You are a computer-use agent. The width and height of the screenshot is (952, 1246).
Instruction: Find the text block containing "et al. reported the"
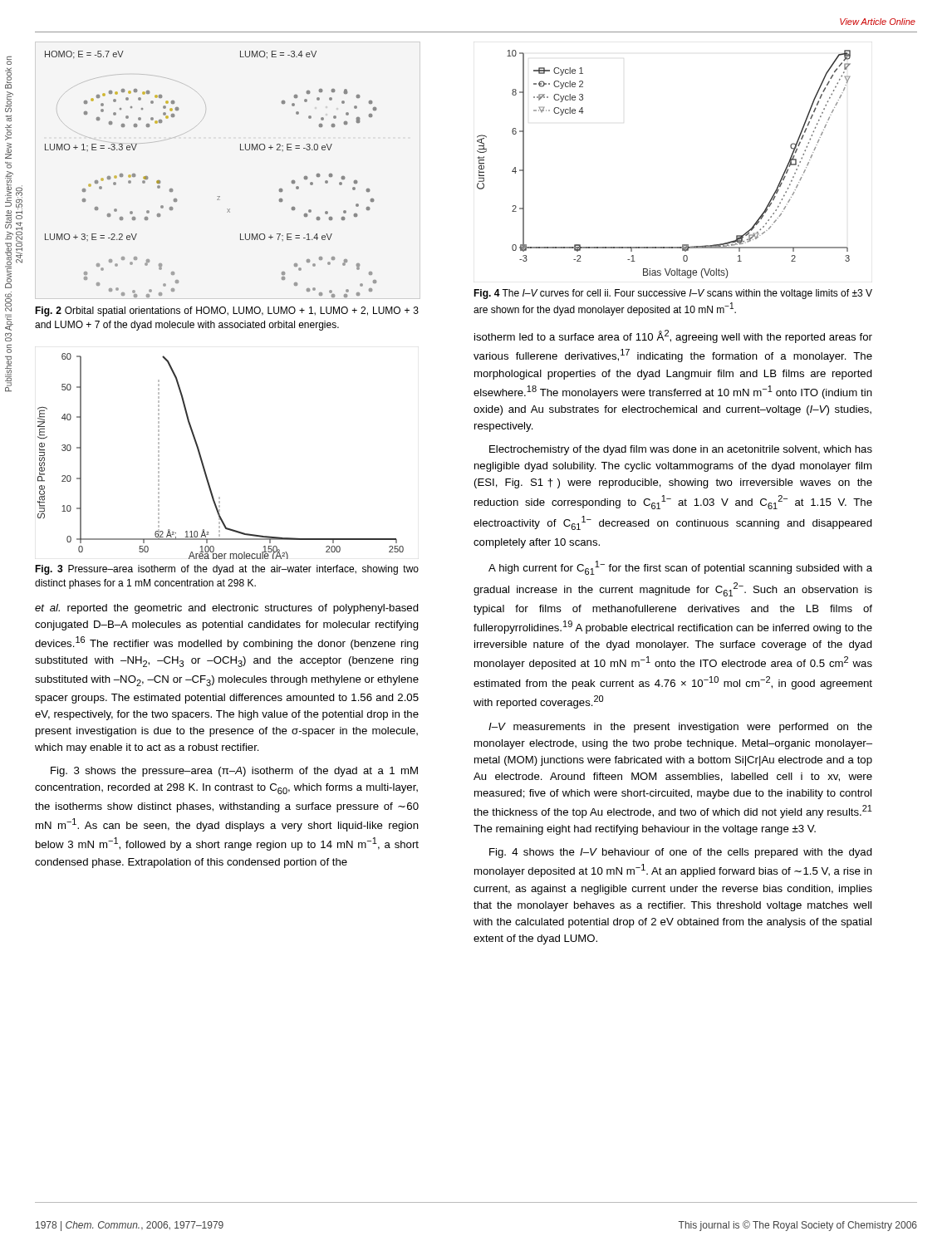[x=227, y=735]
